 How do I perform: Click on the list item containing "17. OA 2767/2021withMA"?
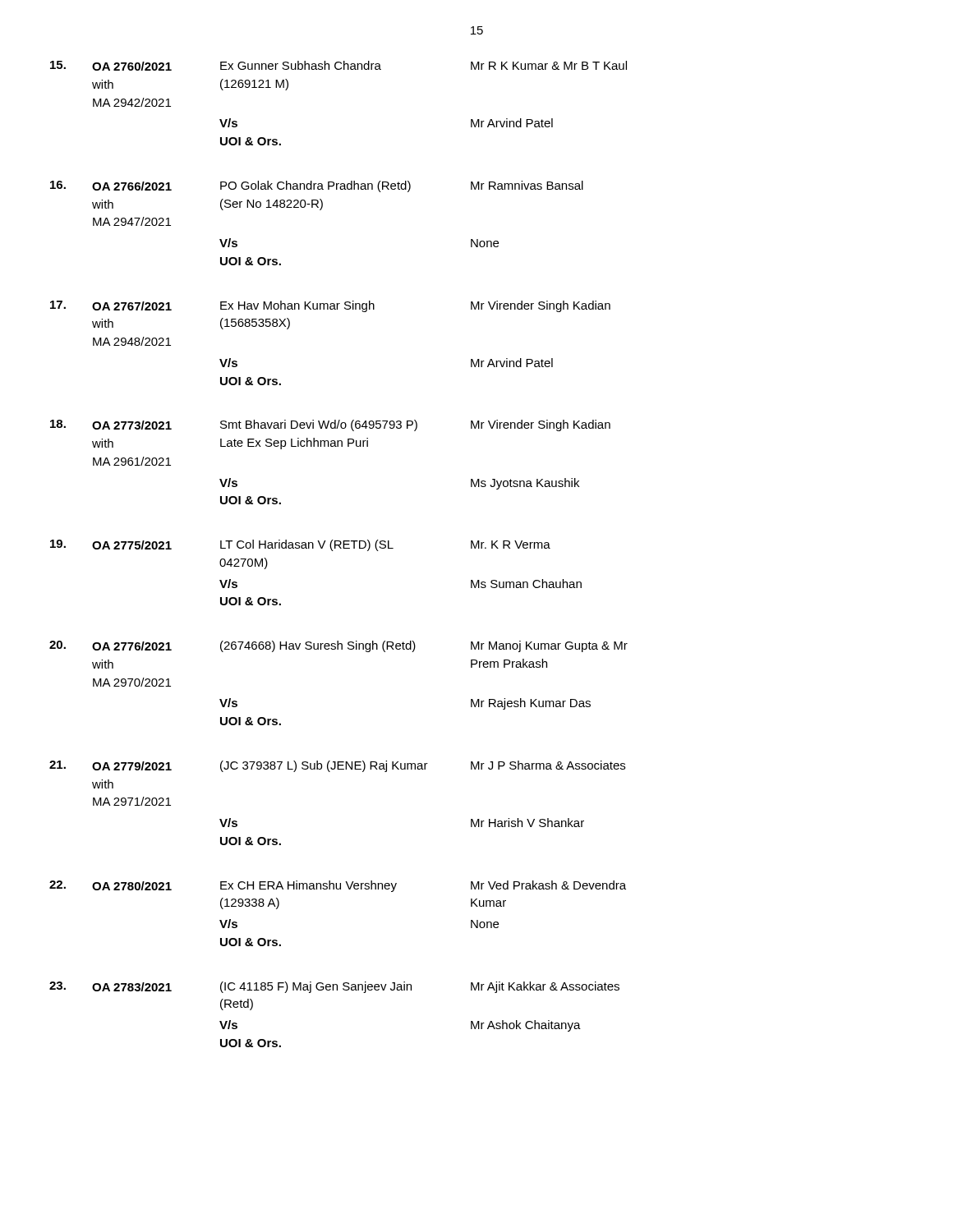[x=330, y=306]
